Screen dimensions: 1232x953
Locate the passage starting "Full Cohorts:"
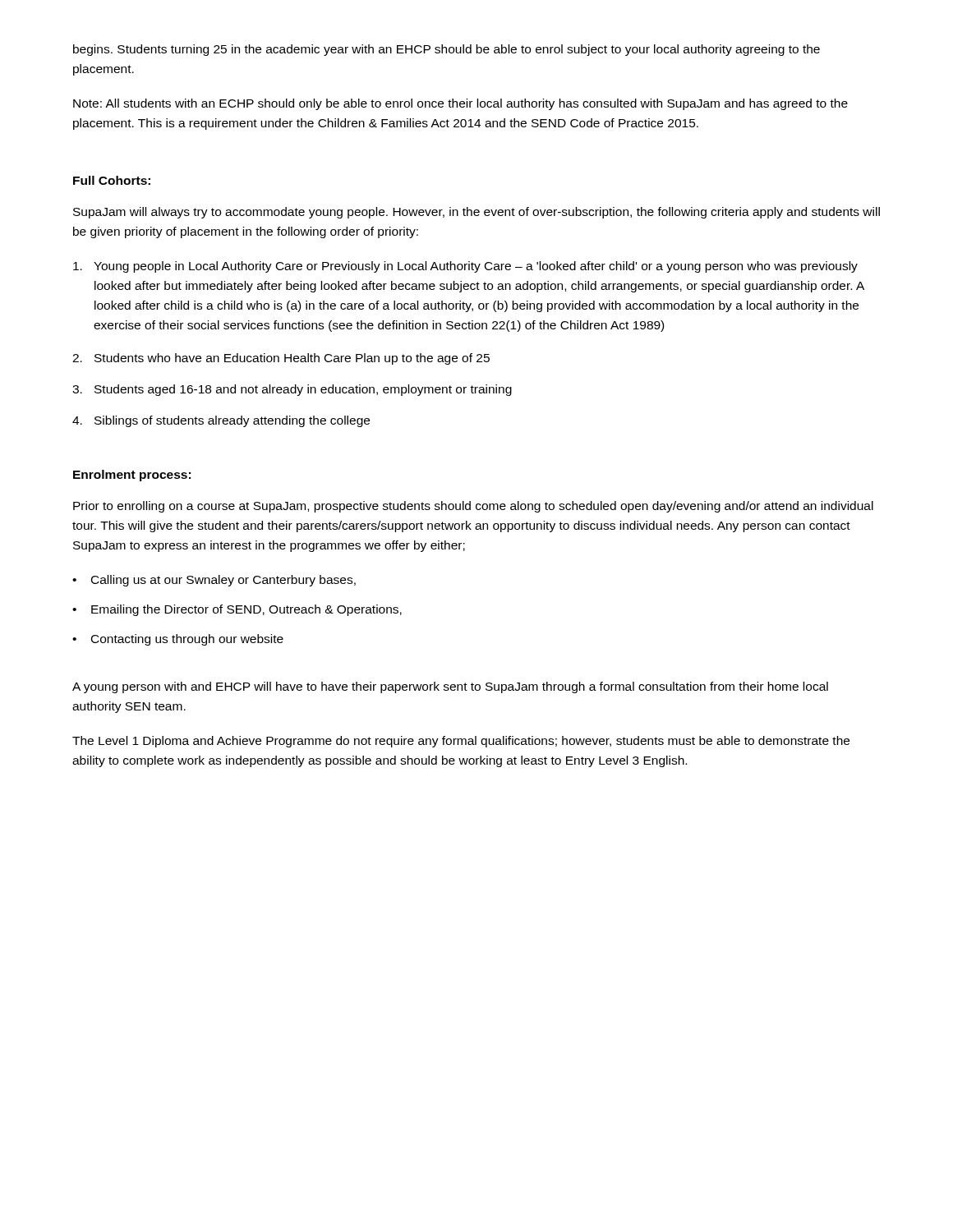[112, 180]
